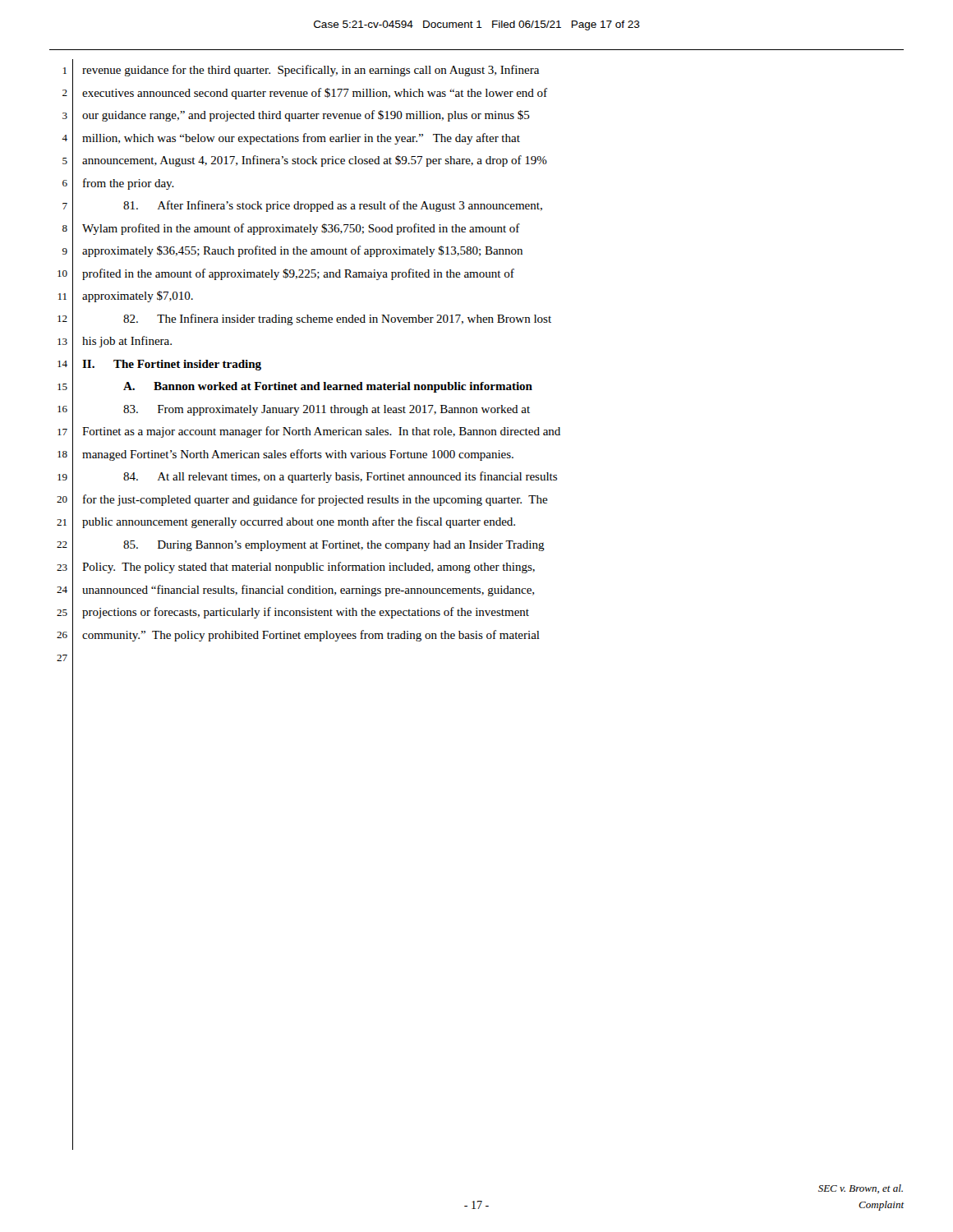
Task: Click the passage that begins "At all relevant times, on"
Action: point(340,476)
